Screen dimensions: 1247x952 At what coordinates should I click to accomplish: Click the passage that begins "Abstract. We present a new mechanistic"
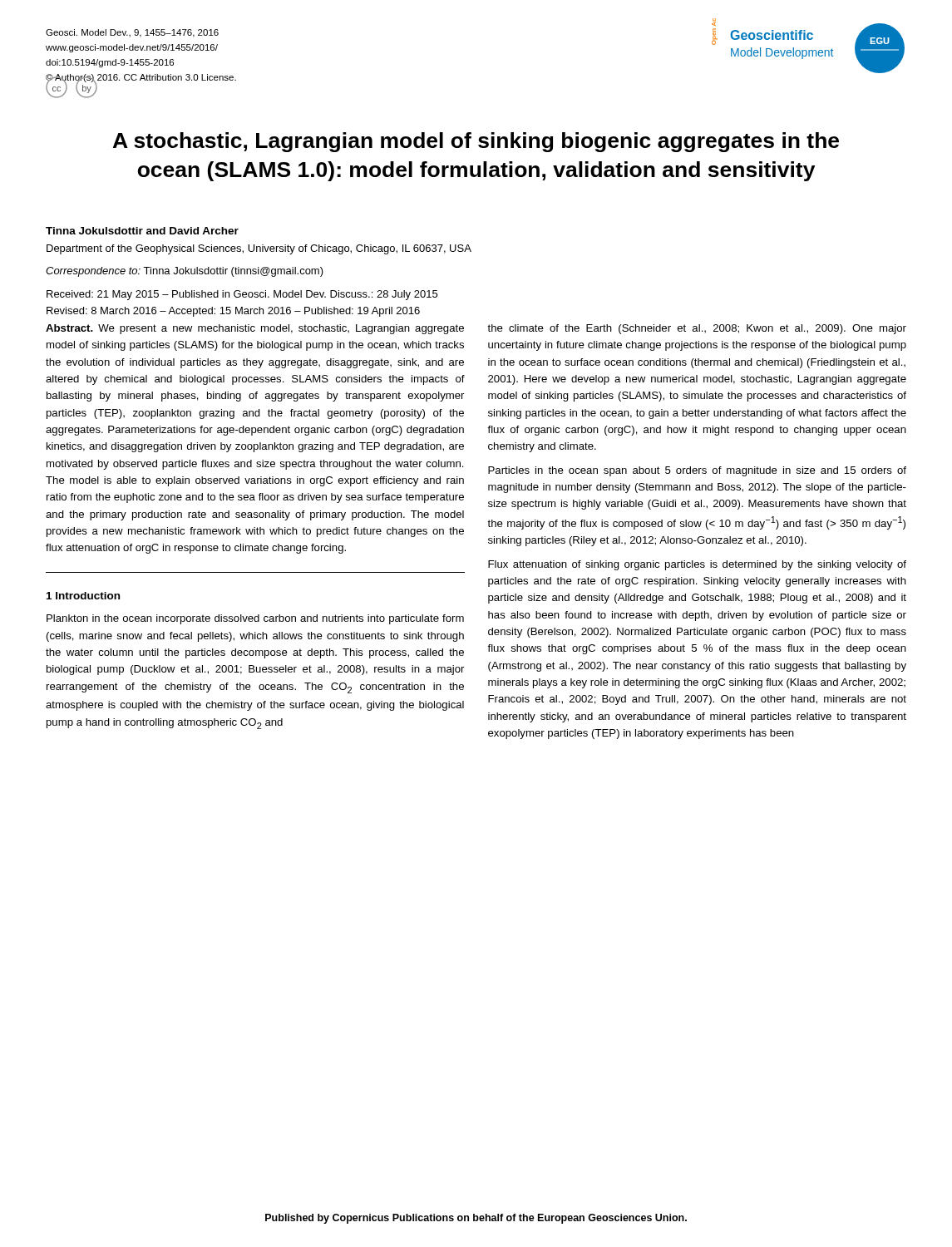(255, 438)
